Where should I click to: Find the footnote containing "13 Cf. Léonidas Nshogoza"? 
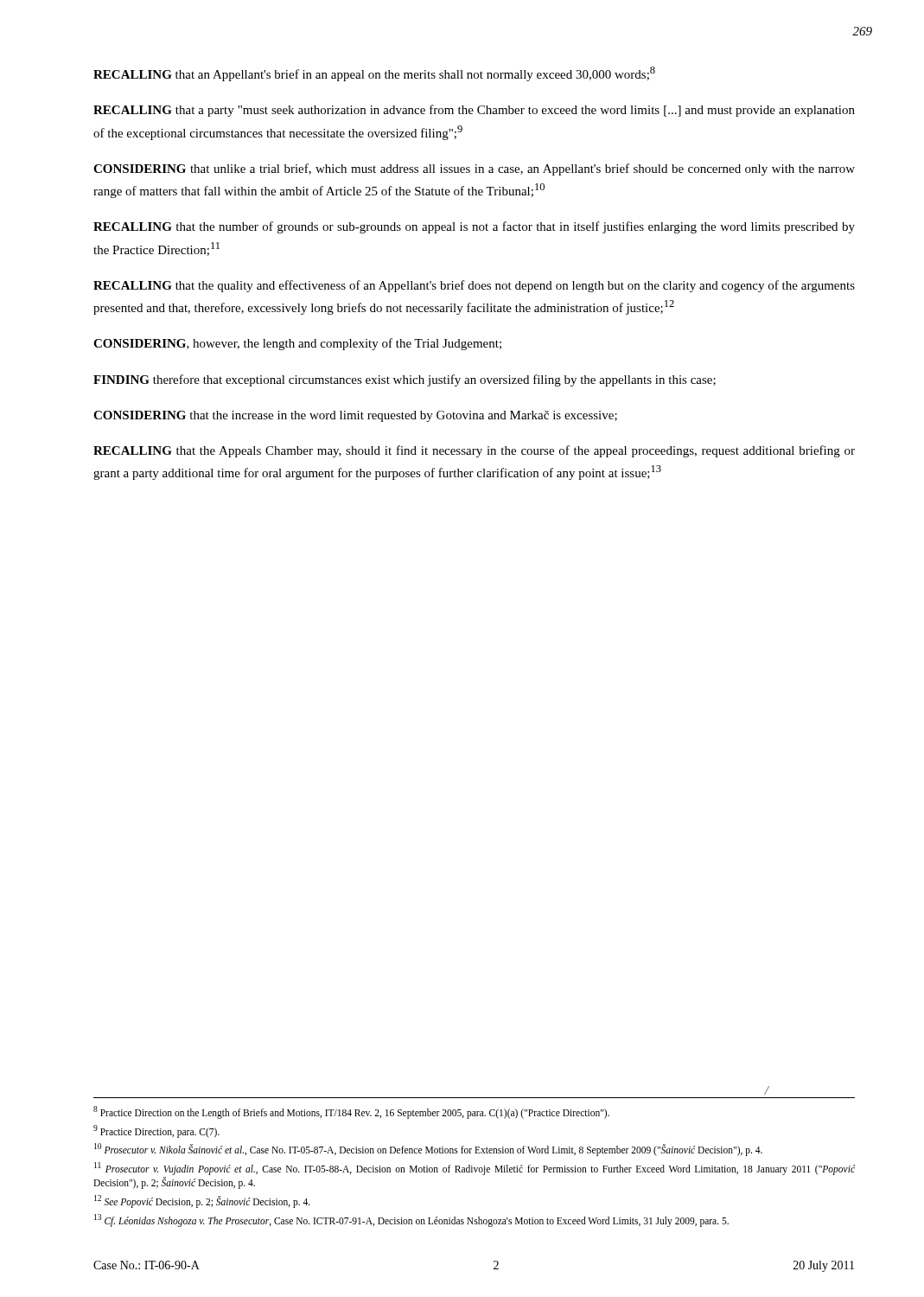point(411,1219)
